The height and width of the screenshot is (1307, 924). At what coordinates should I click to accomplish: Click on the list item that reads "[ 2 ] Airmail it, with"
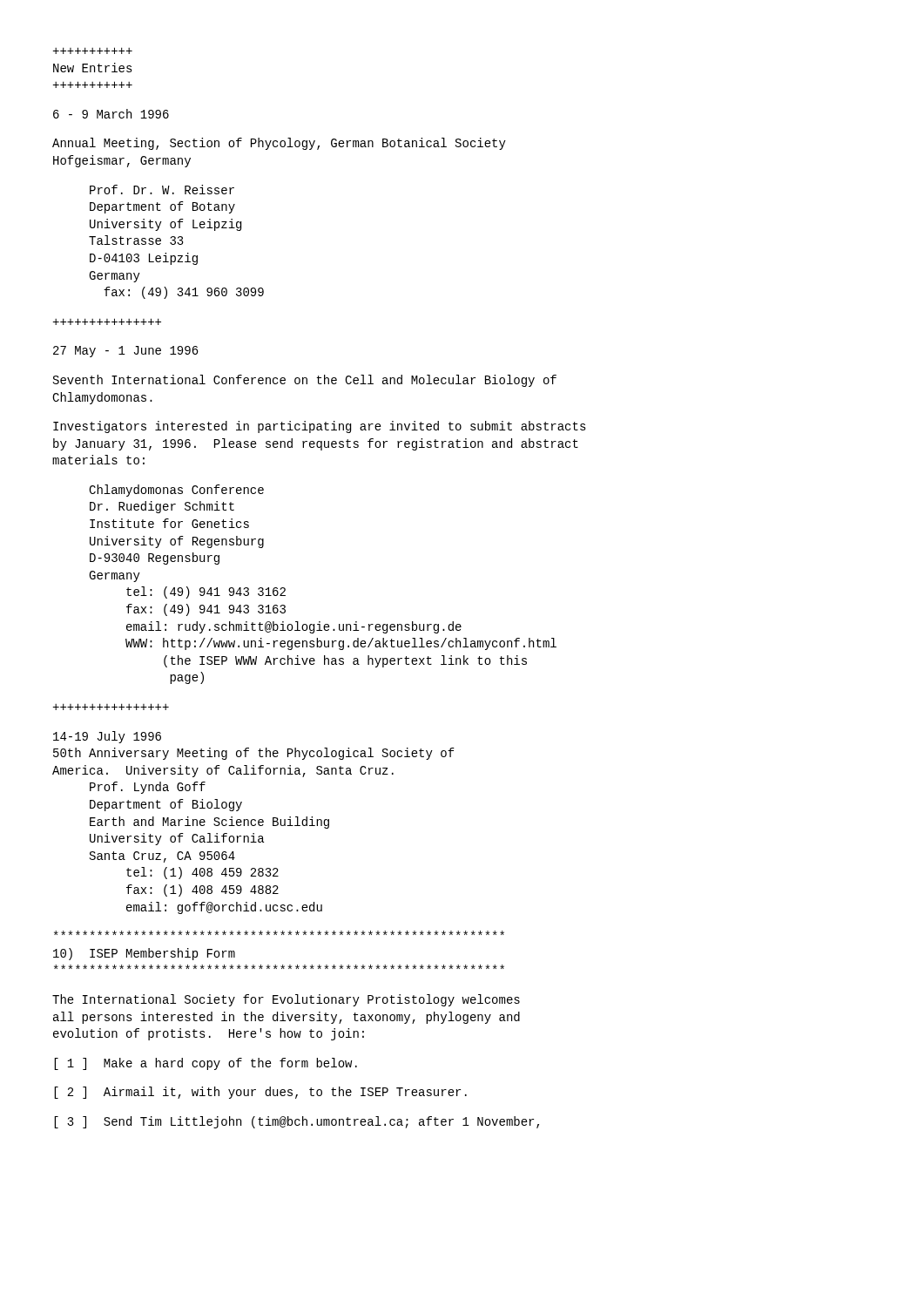coord(261,1093)
